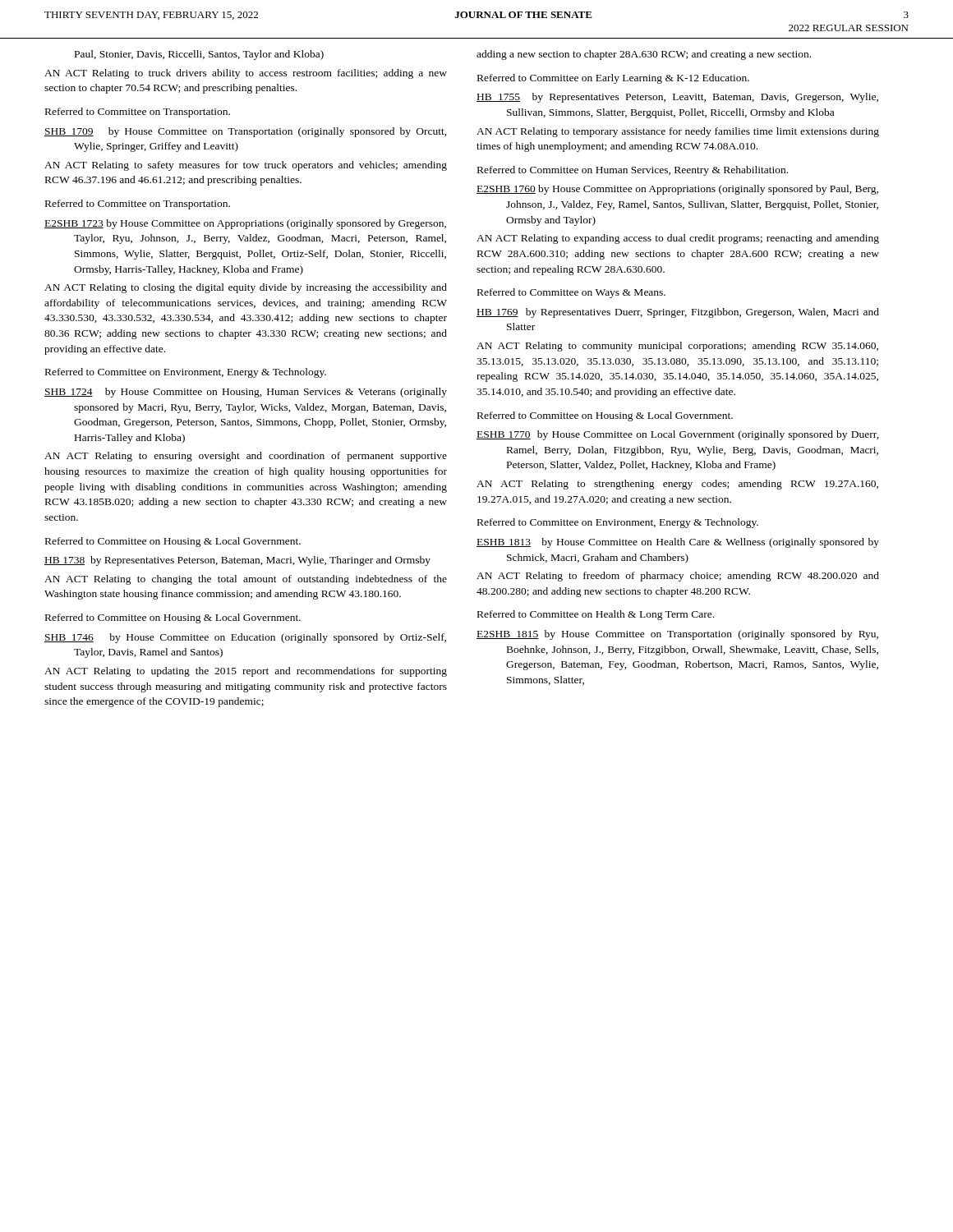The width and height of the screenshot is (953, 1232).
Task: Navigate to the text block starting "E2SHB 1760 by House Committee"
Action: (678, 229)
